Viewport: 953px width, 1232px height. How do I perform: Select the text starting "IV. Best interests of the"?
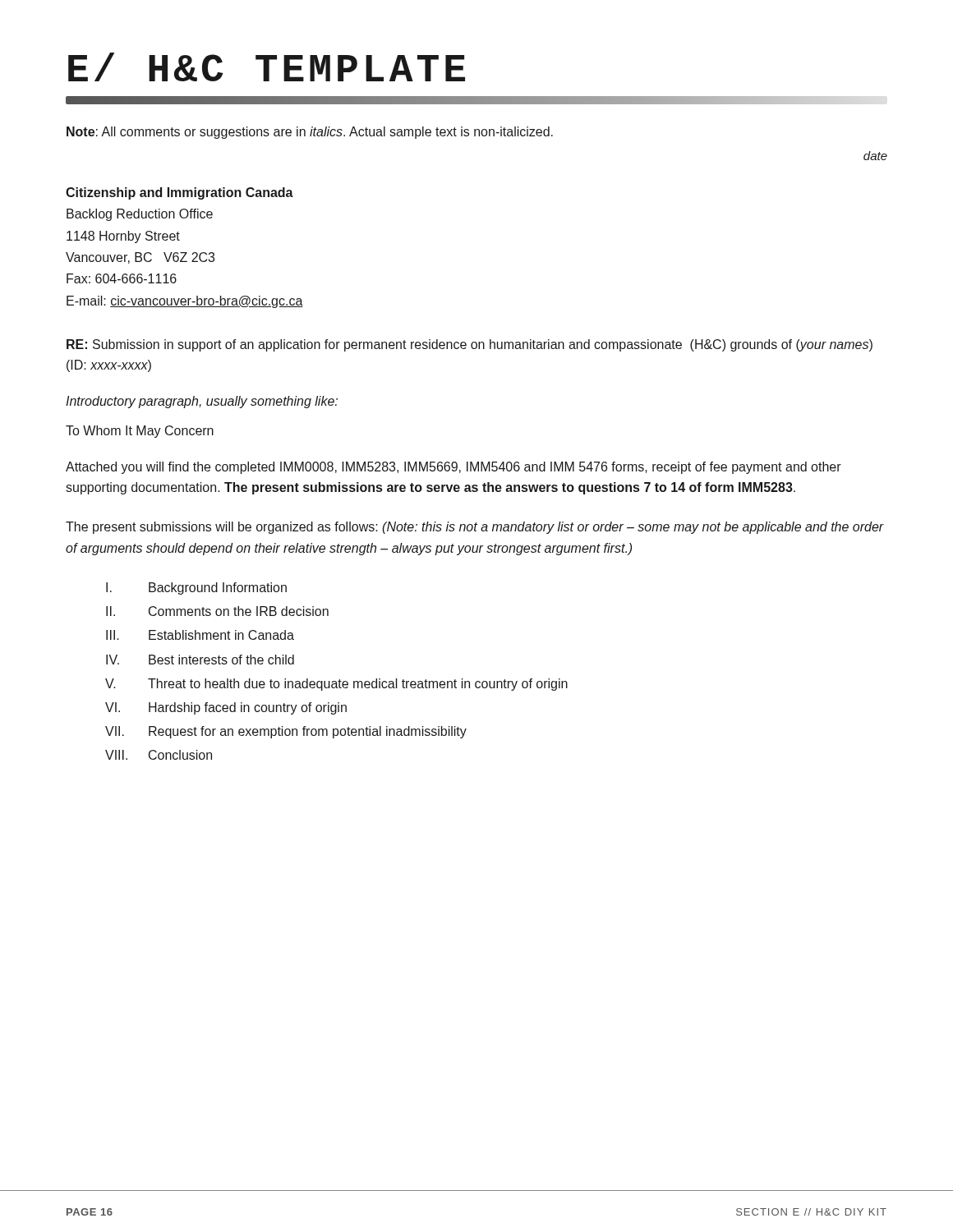tap(200, 660)
